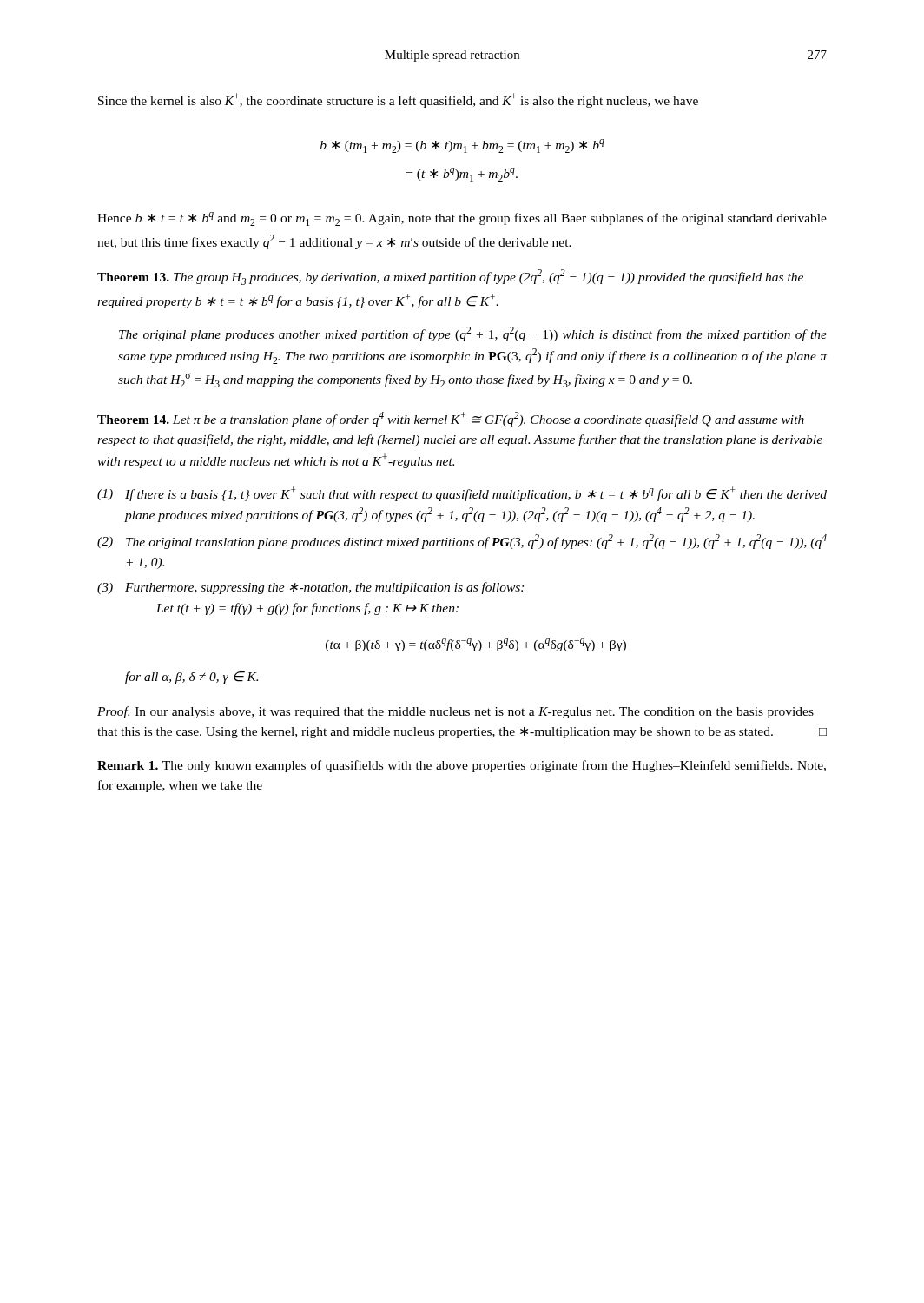The image size is (924, 1303).
Task: Locate the block of text that opens with "Since the kernel"
Action: tap(462, 100)
